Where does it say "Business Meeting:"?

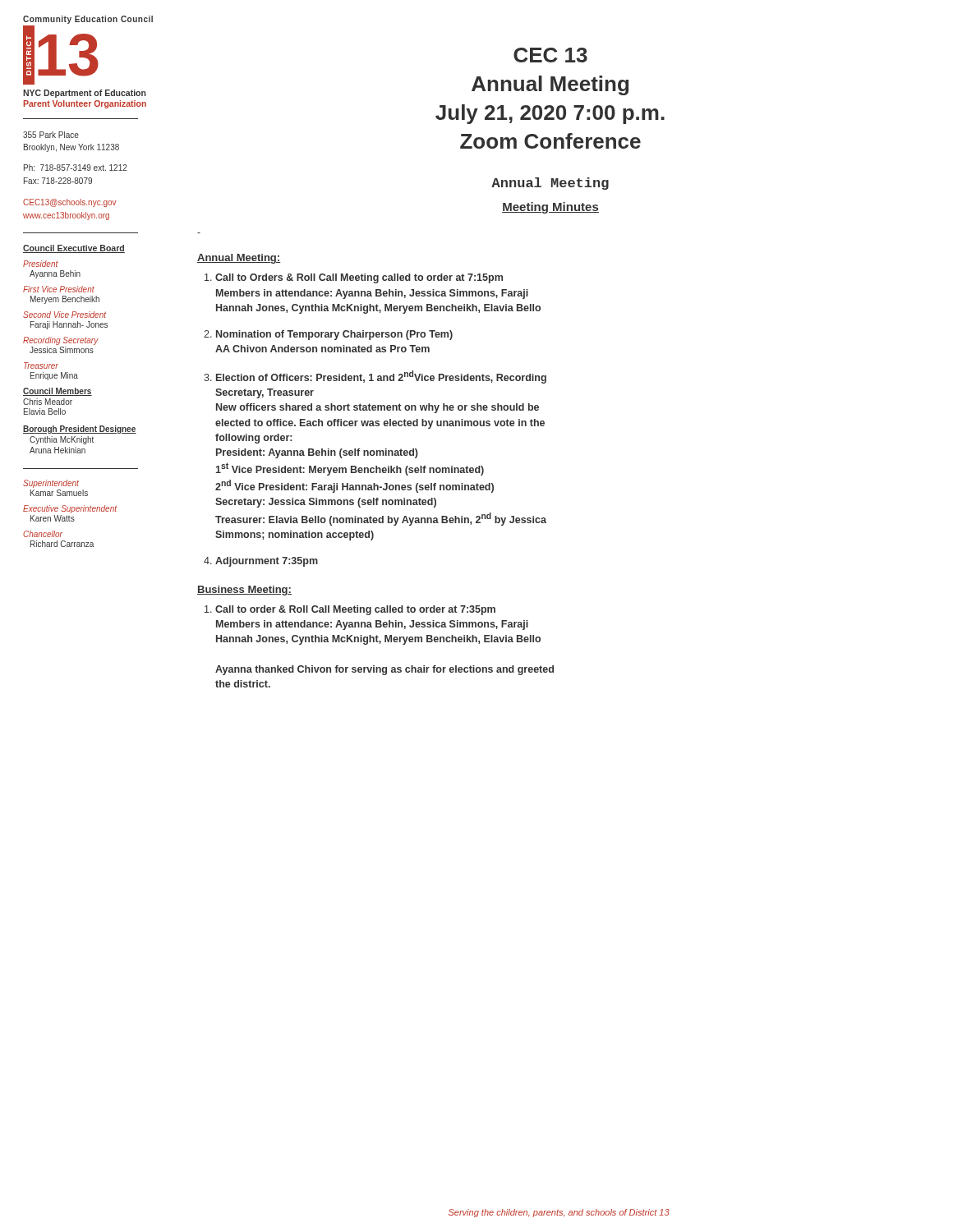(244, 589)
